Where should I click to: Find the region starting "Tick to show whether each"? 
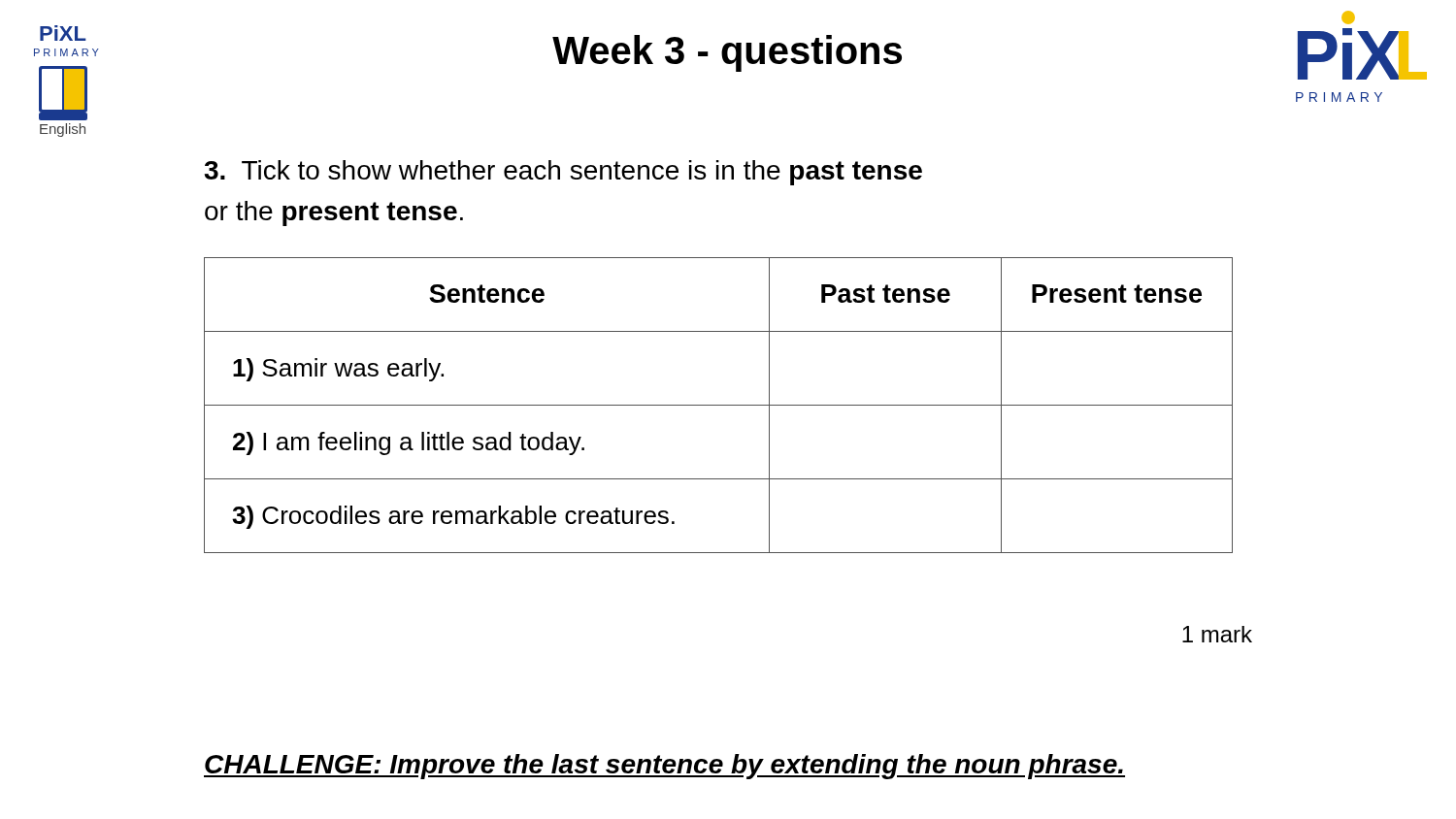(x=563, y=191)
